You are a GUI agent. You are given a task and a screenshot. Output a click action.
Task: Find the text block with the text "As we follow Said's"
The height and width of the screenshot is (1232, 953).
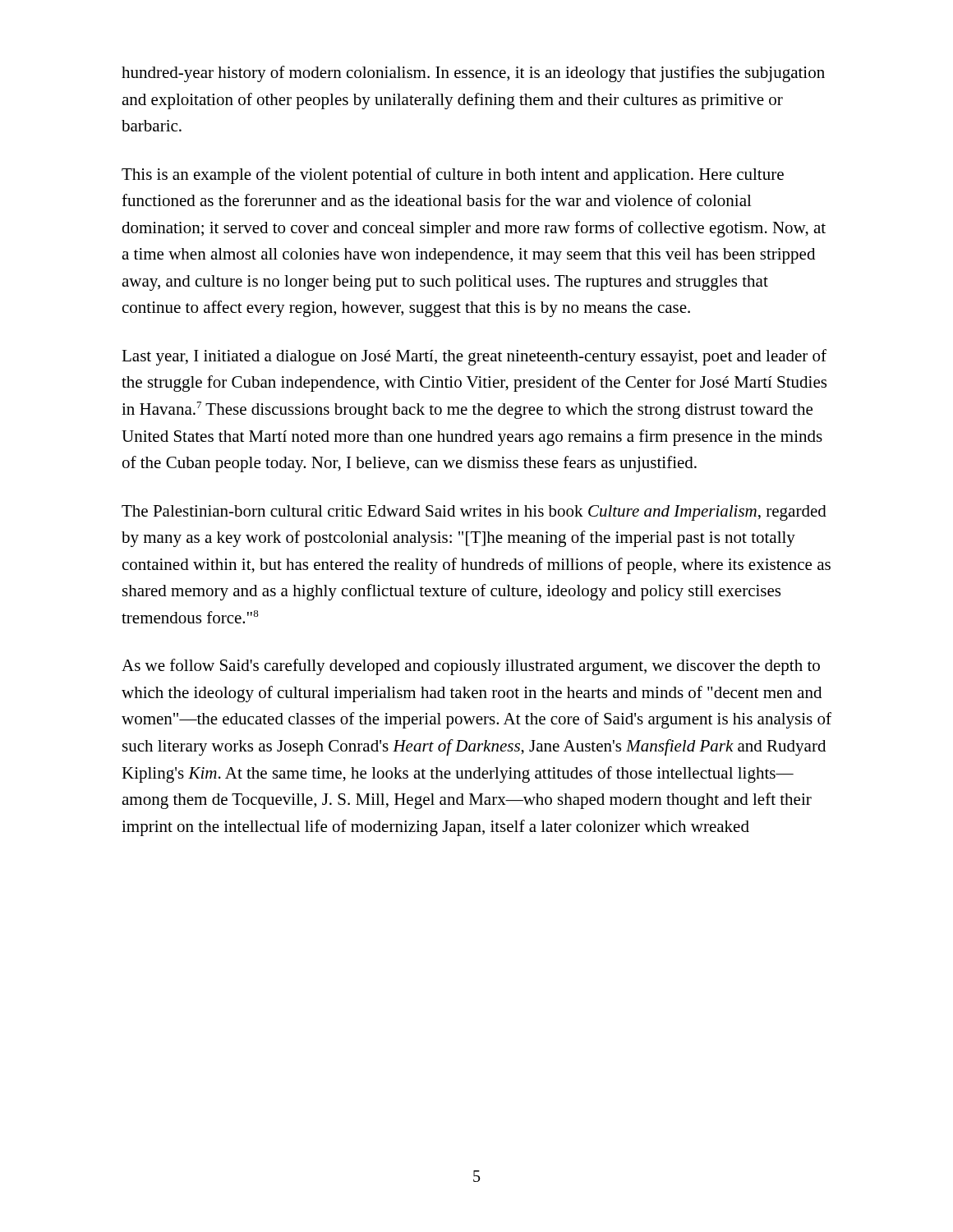(x=476, y=746)
